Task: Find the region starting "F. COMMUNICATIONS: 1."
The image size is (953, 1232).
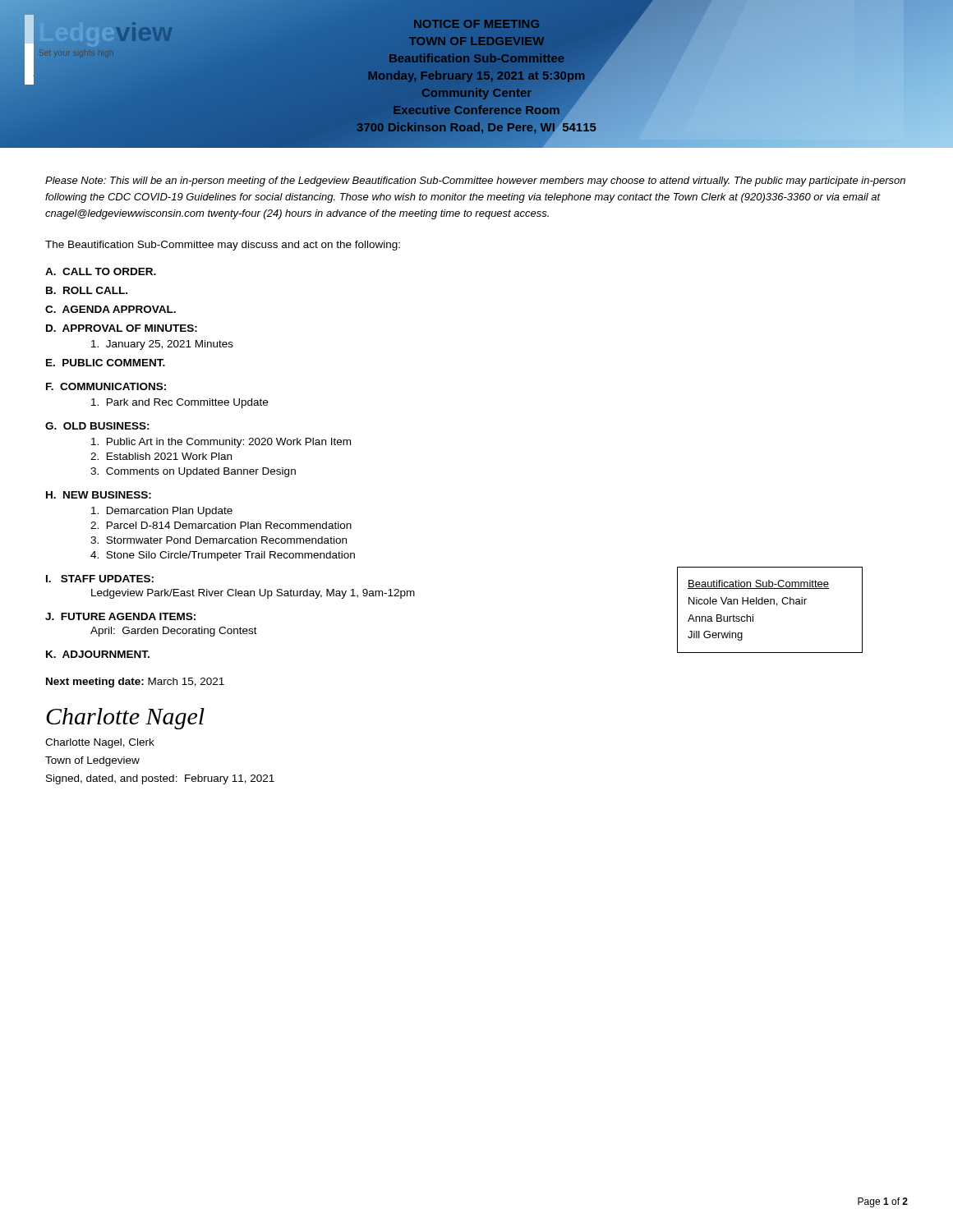Action: click(x=106, y=386)
